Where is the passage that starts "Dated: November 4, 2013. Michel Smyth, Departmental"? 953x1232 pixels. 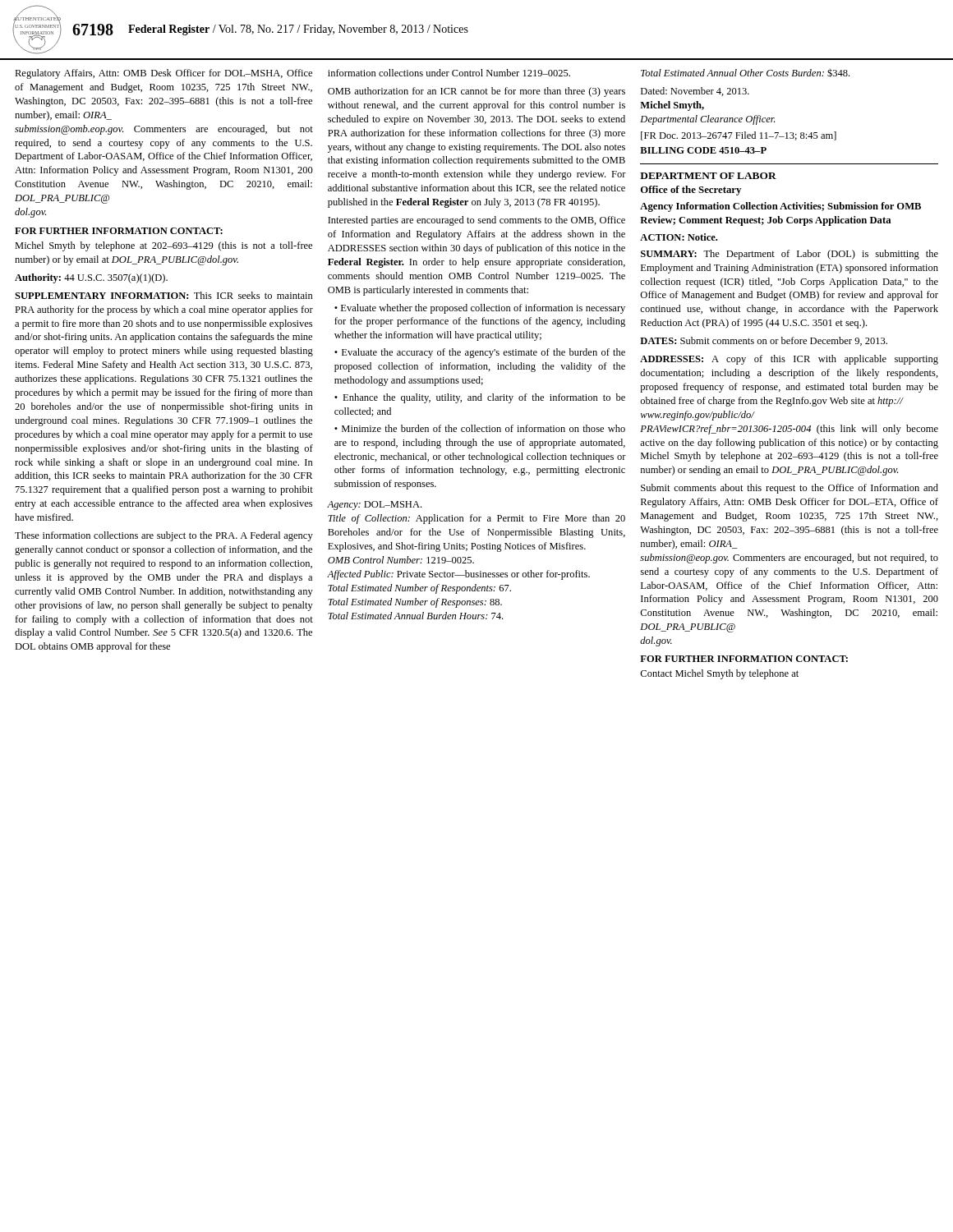(x=708, y=105)
